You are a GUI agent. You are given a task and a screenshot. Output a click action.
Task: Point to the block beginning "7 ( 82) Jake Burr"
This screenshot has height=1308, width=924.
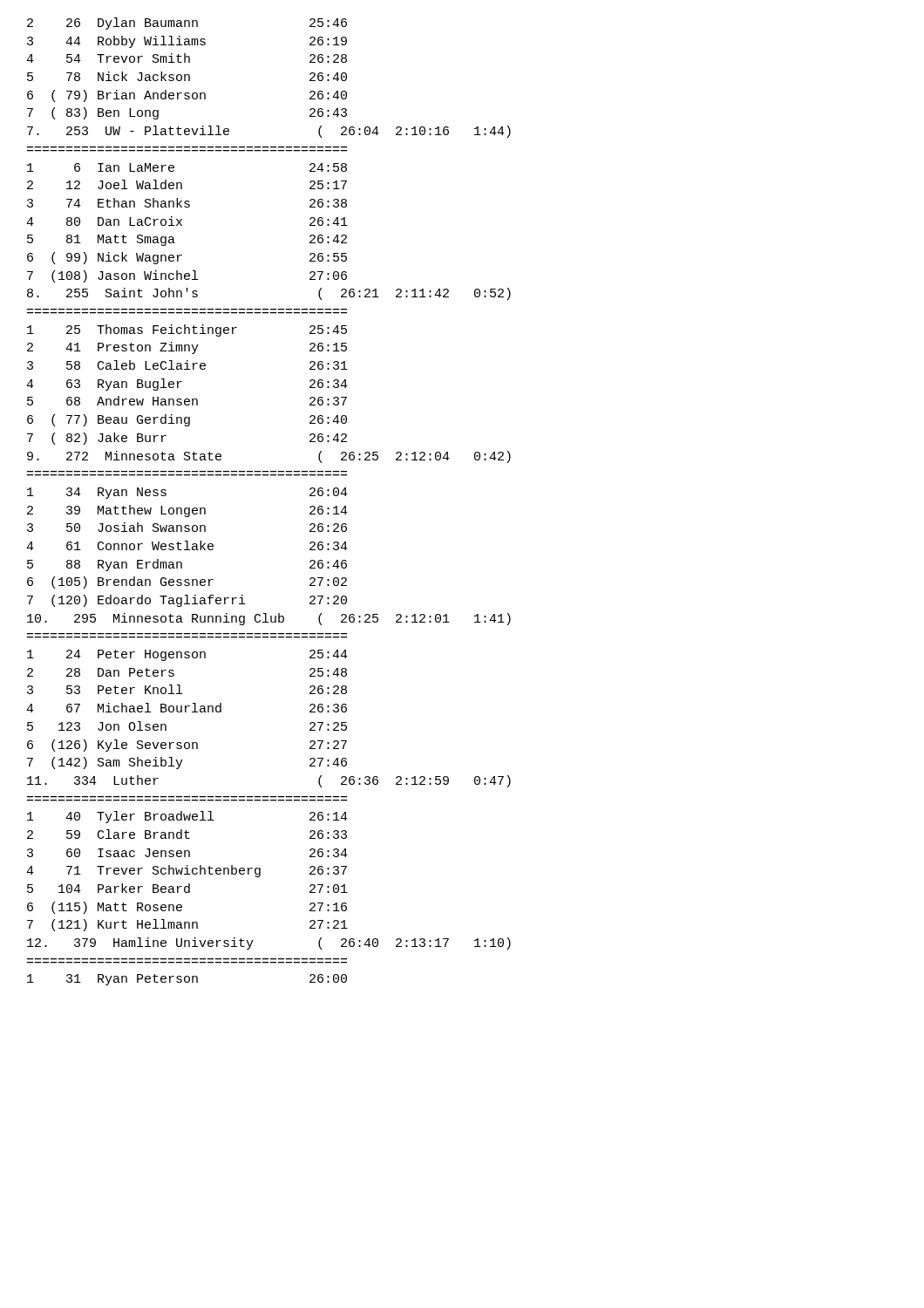[x=109, y=438]
